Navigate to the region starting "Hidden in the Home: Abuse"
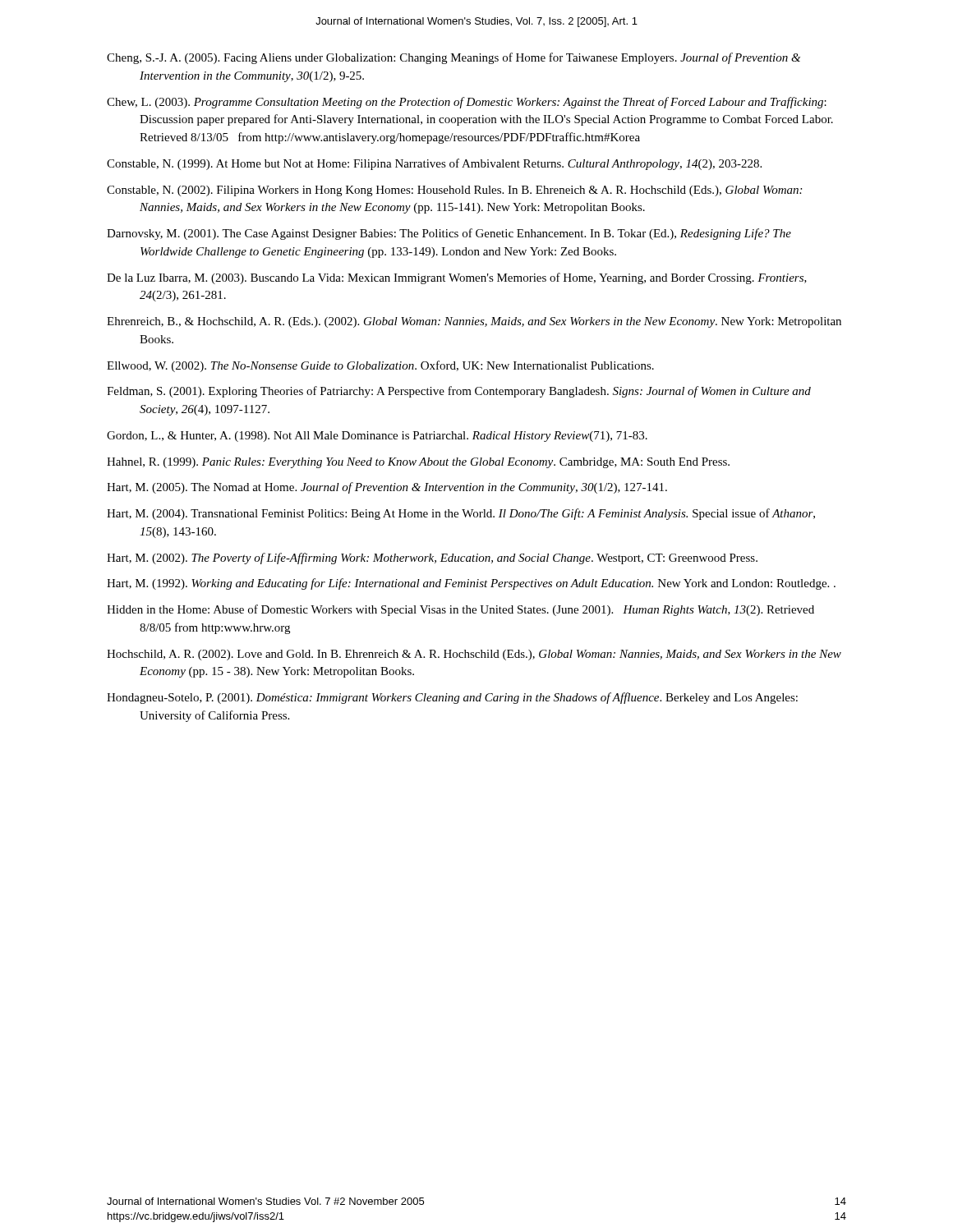Image resolution: width=953 pixels, height=1232 pixels. [x=461, y=618]
